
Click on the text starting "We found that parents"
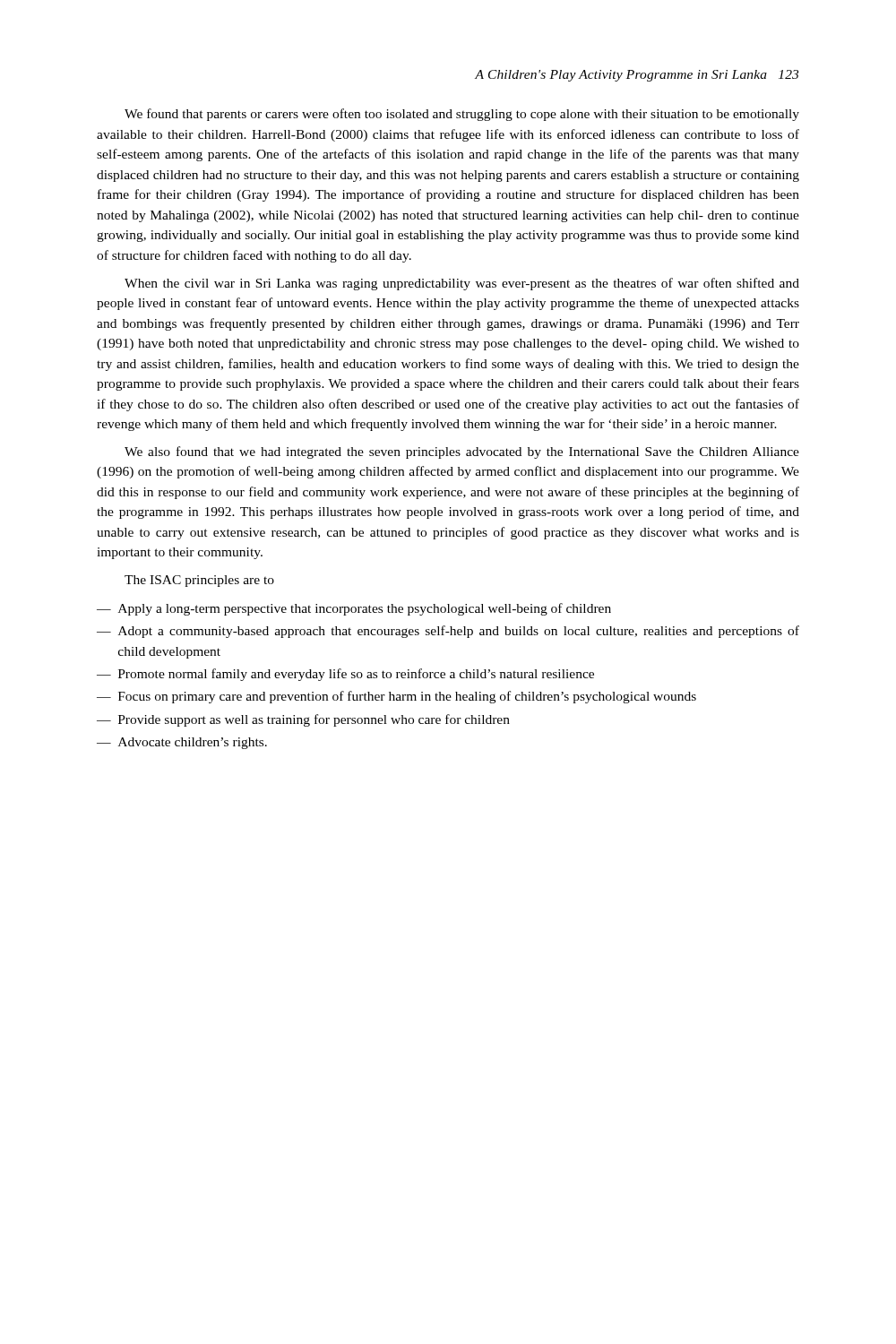(448, 184)
